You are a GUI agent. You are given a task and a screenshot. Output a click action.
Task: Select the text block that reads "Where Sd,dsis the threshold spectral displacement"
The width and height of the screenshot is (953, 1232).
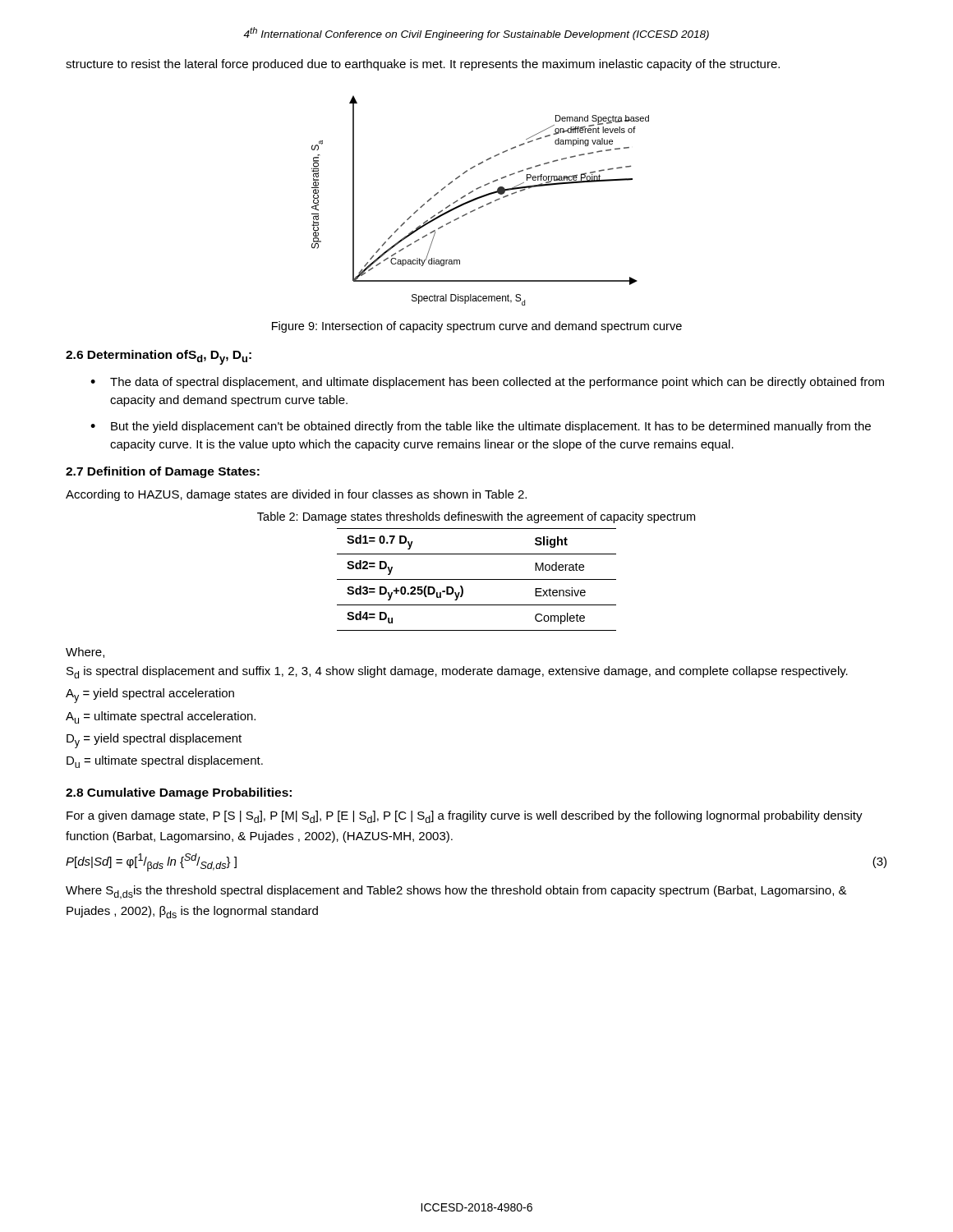(456, 902)
